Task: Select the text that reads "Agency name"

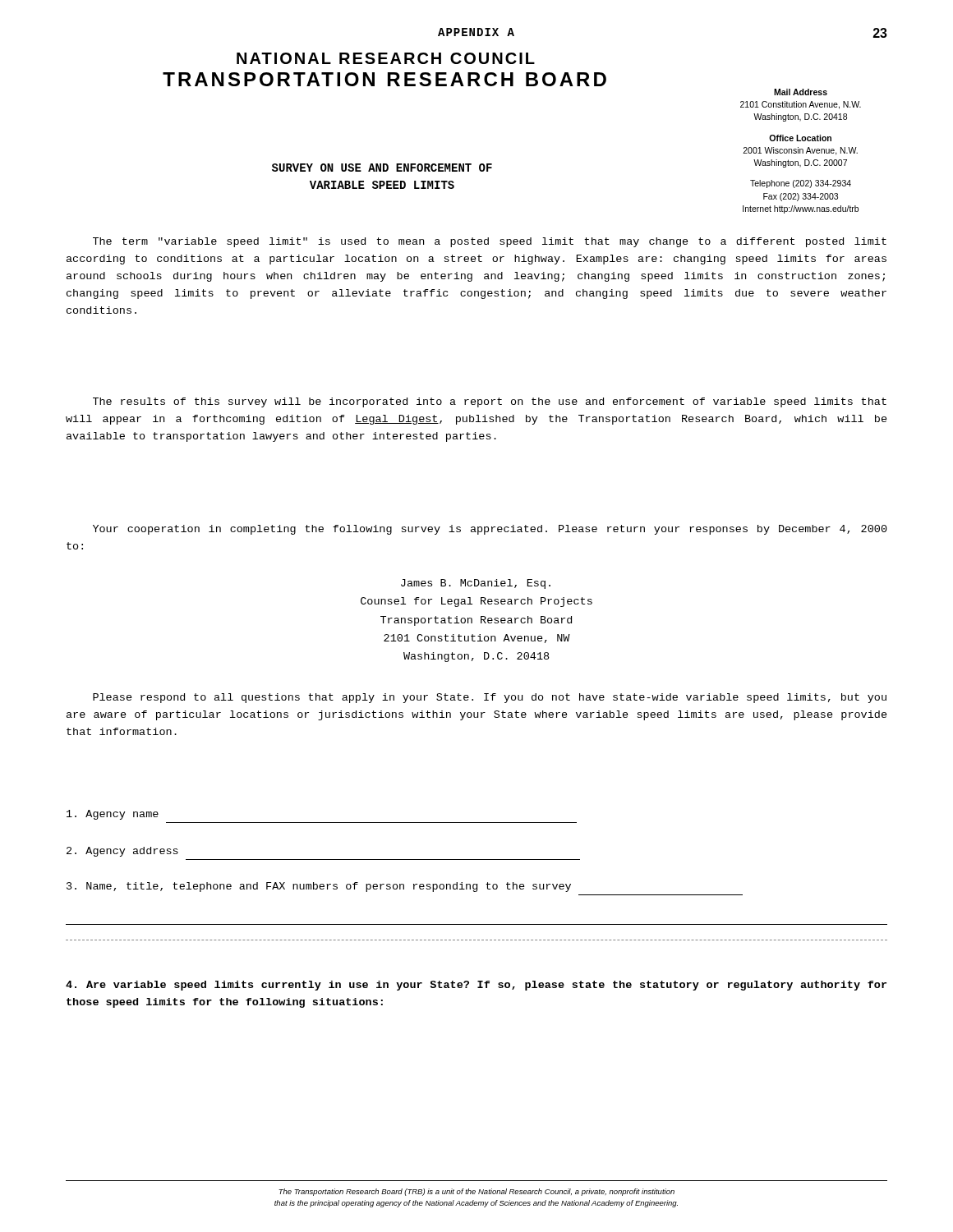Action: coord(321,814)
